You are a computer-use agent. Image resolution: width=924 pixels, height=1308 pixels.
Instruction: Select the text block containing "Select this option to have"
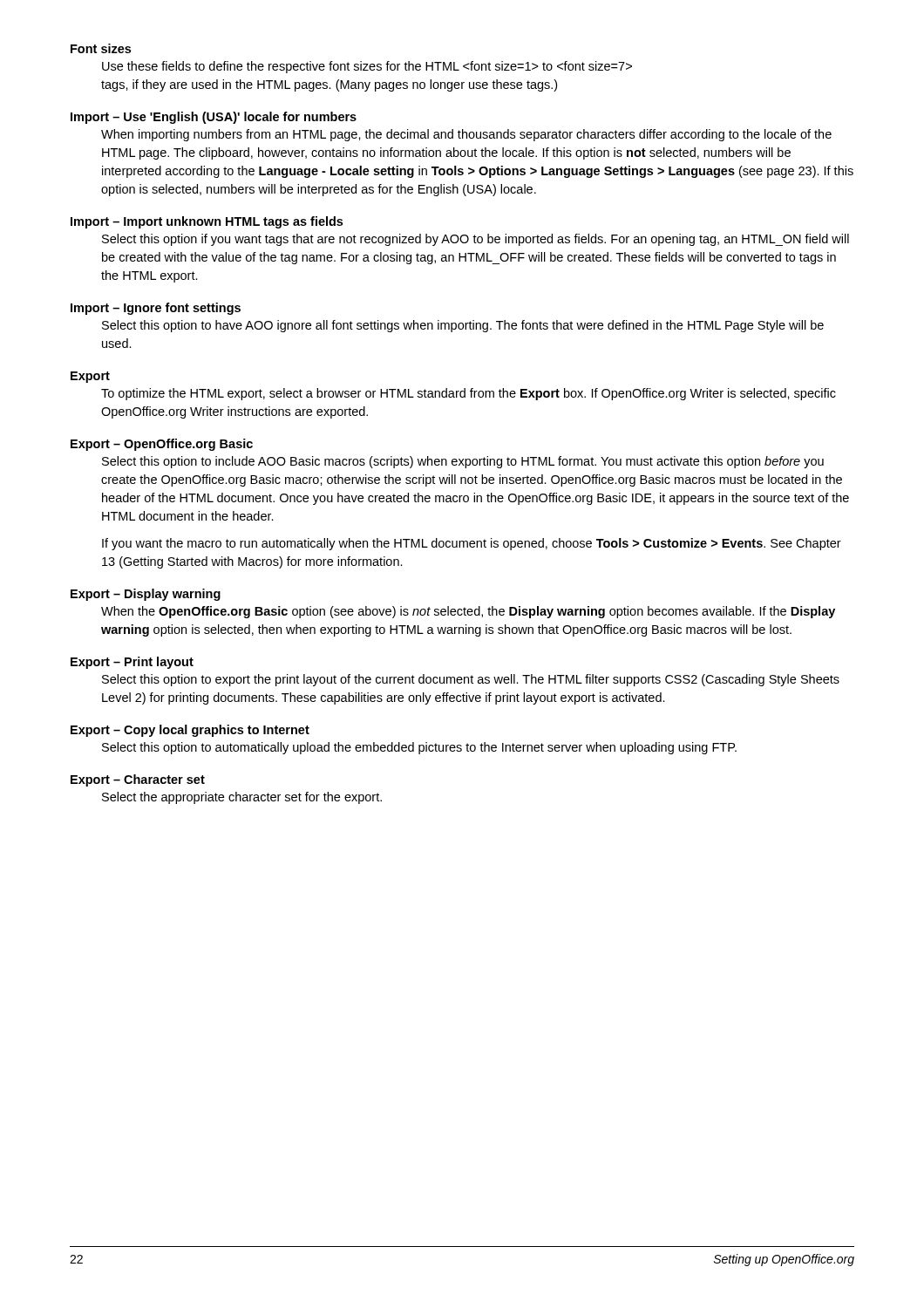point(478,335)
